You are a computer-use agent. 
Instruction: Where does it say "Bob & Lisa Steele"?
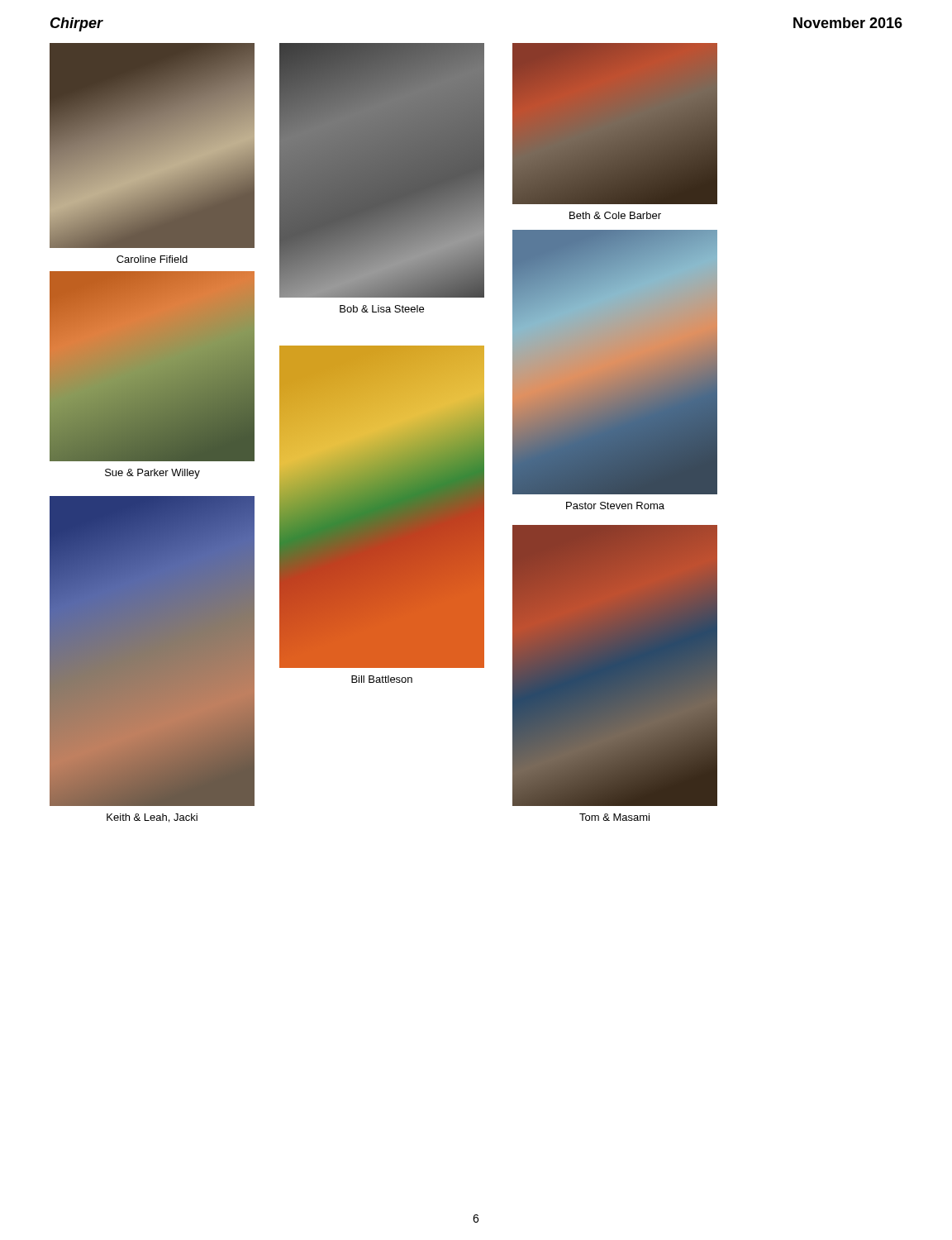click(x=382, y=309)
